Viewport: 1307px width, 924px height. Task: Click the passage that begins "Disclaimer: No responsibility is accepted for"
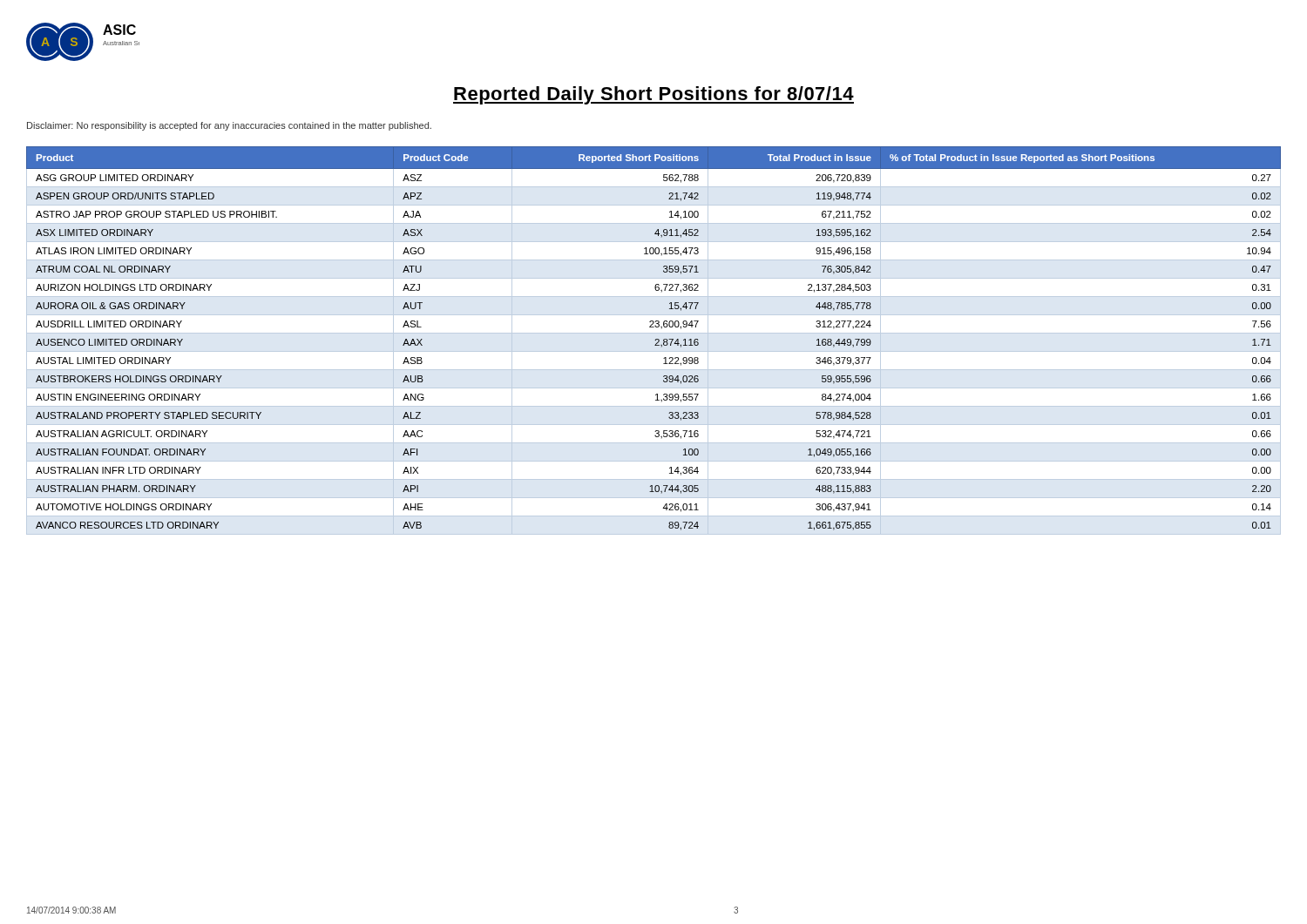pos(229,125)
